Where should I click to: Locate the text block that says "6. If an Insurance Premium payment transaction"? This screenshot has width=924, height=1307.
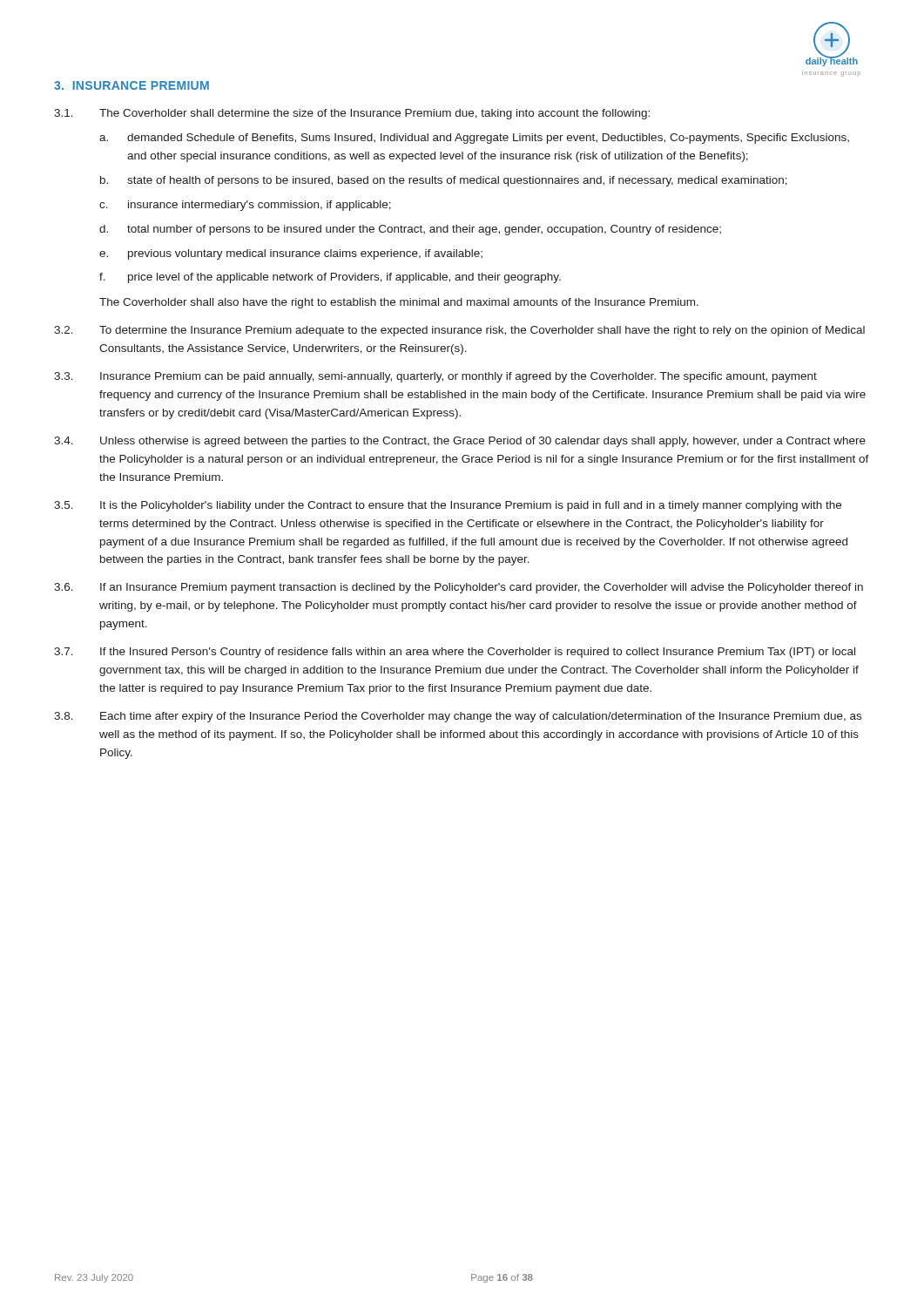[x=462, y=606]
